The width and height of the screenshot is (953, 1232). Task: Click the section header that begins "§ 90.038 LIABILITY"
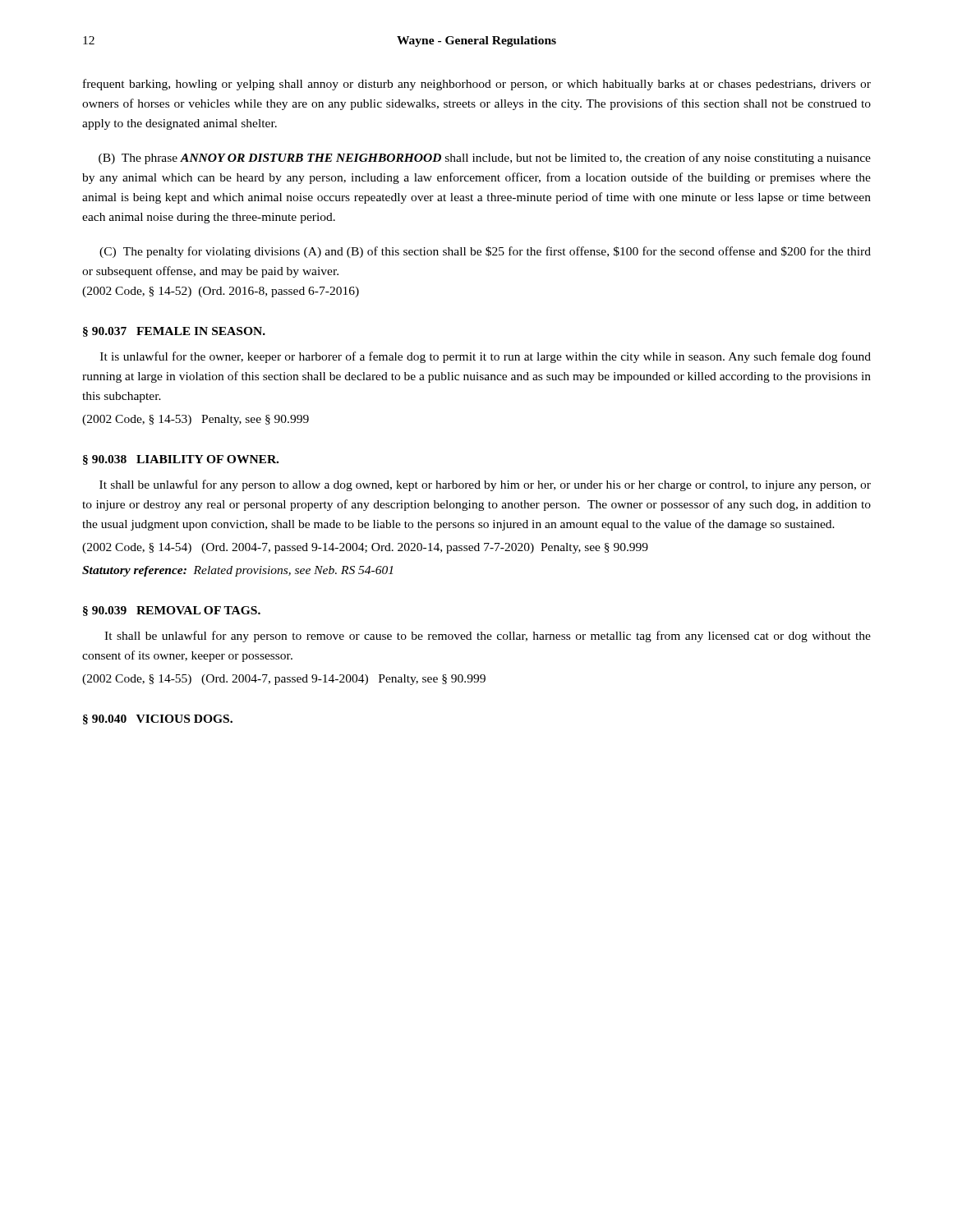point(181,459)
